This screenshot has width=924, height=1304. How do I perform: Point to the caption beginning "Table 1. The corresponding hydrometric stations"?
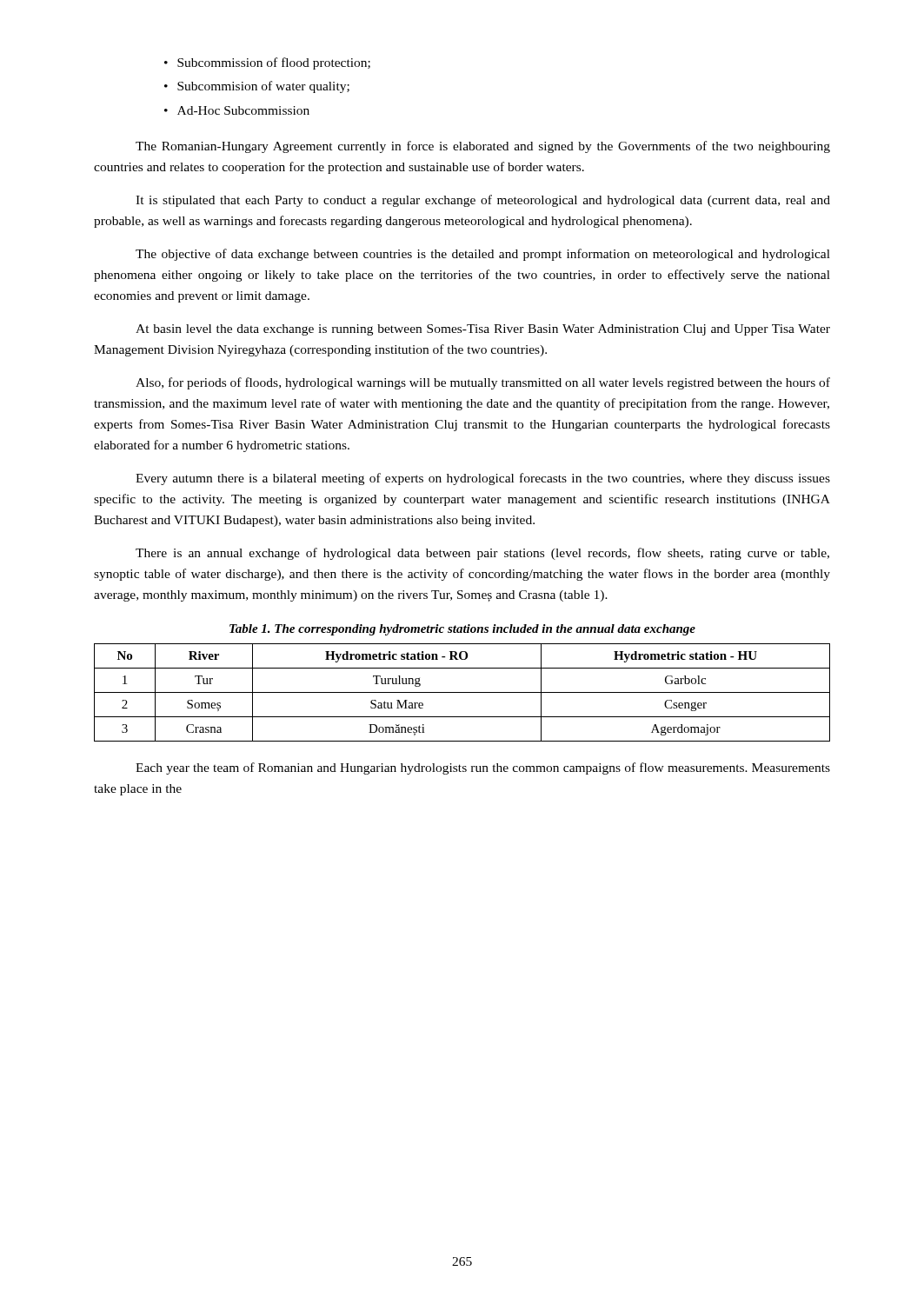tap(462, 629)
